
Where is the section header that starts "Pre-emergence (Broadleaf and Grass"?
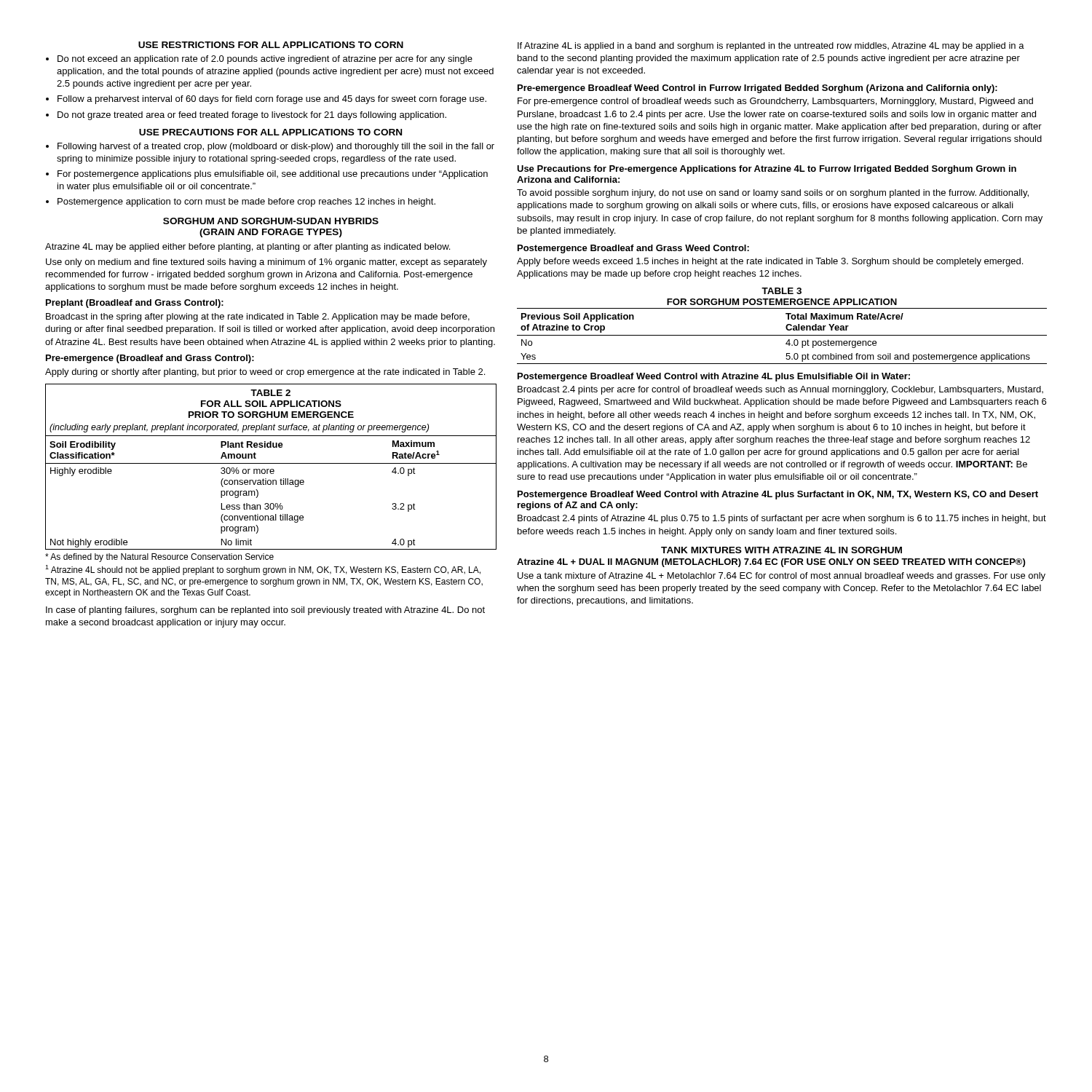(150, 358)
